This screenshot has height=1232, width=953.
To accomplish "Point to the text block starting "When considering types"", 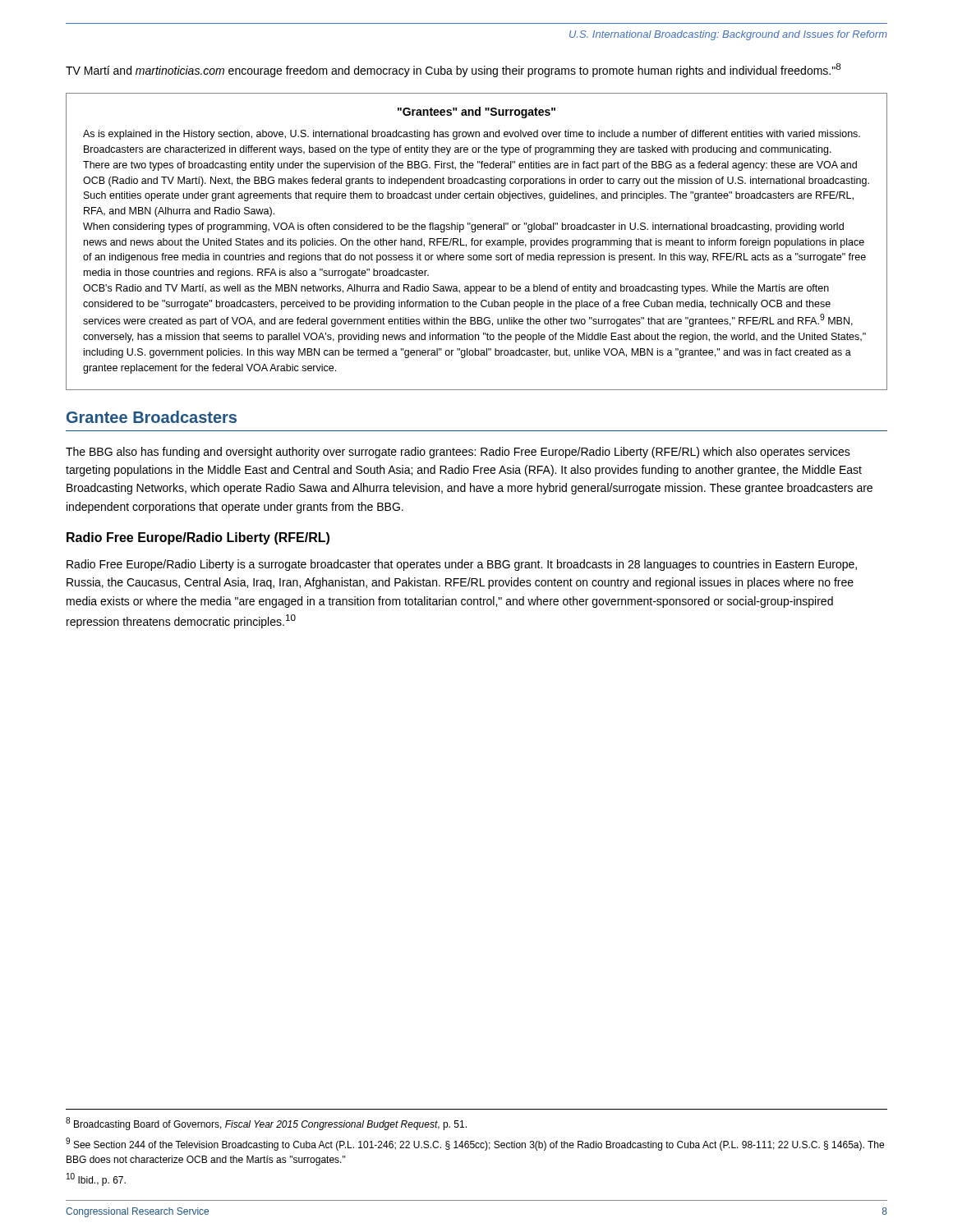I will click(476, 250).
